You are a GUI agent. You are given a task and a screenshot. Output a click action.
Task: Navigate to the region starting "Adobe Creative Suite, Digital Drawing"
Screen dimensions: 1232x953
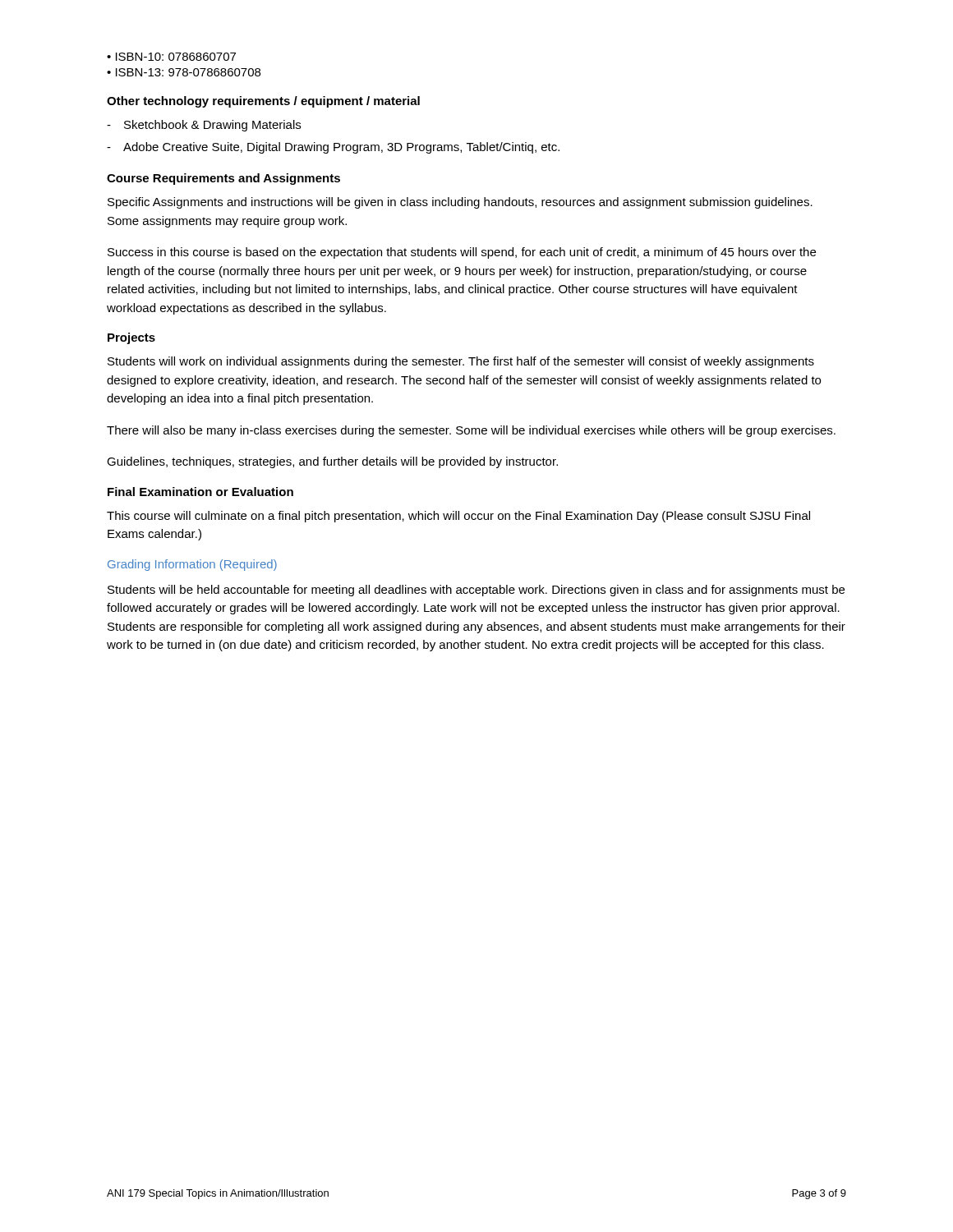coord(342,146)
